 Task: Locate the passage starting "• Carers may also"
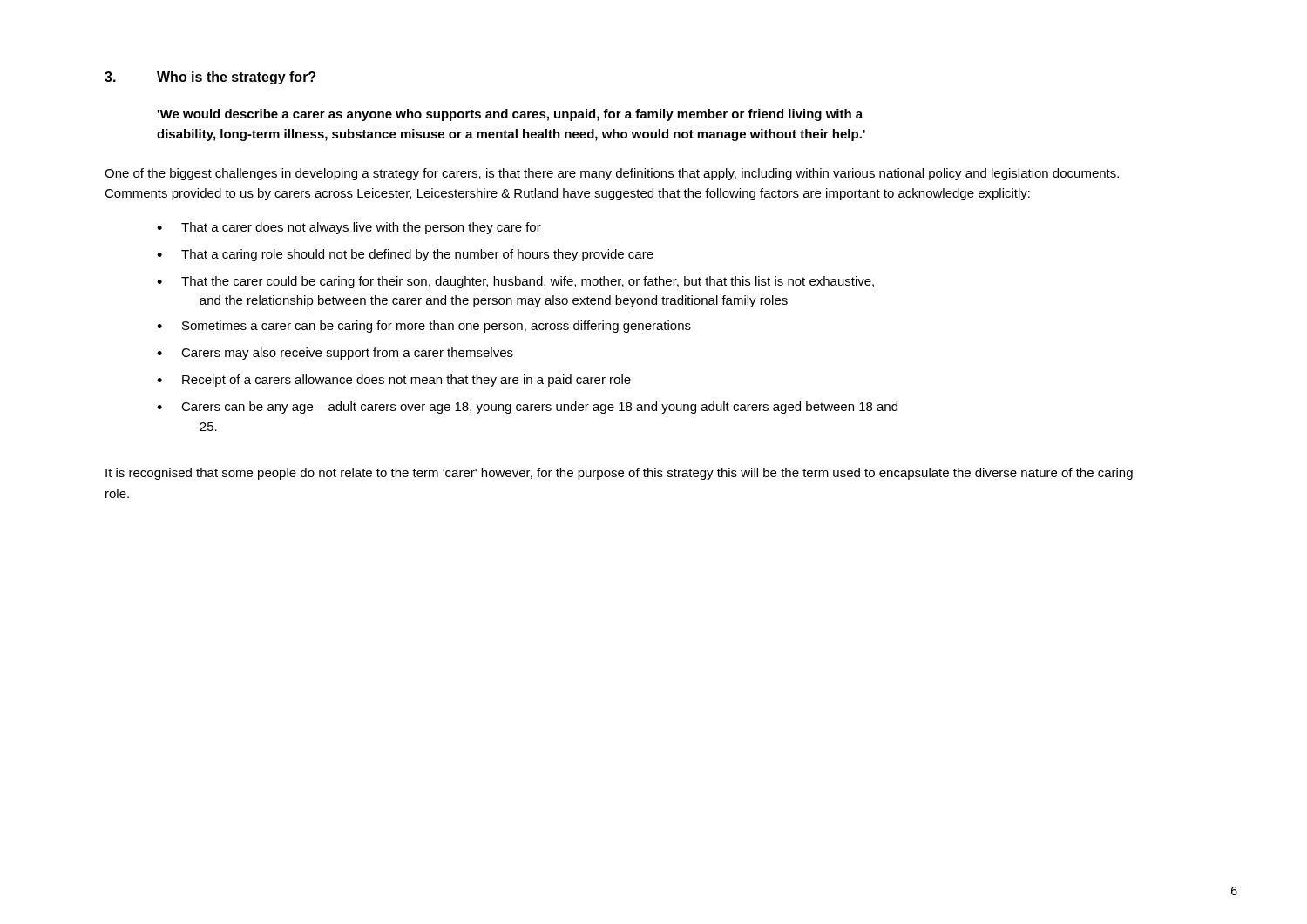pos(335,354)
